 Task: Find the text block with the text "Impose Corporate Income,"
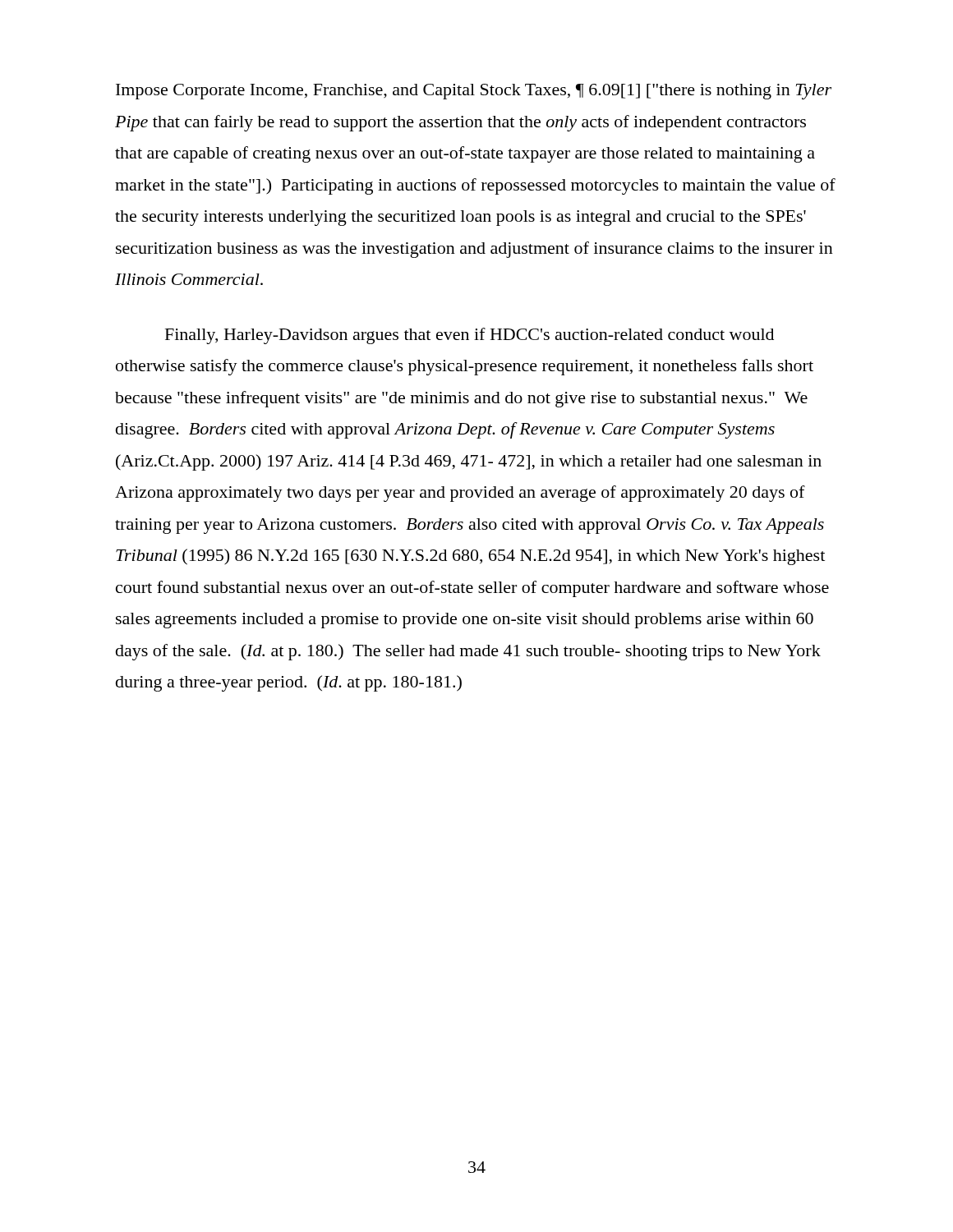click(476, 185)
